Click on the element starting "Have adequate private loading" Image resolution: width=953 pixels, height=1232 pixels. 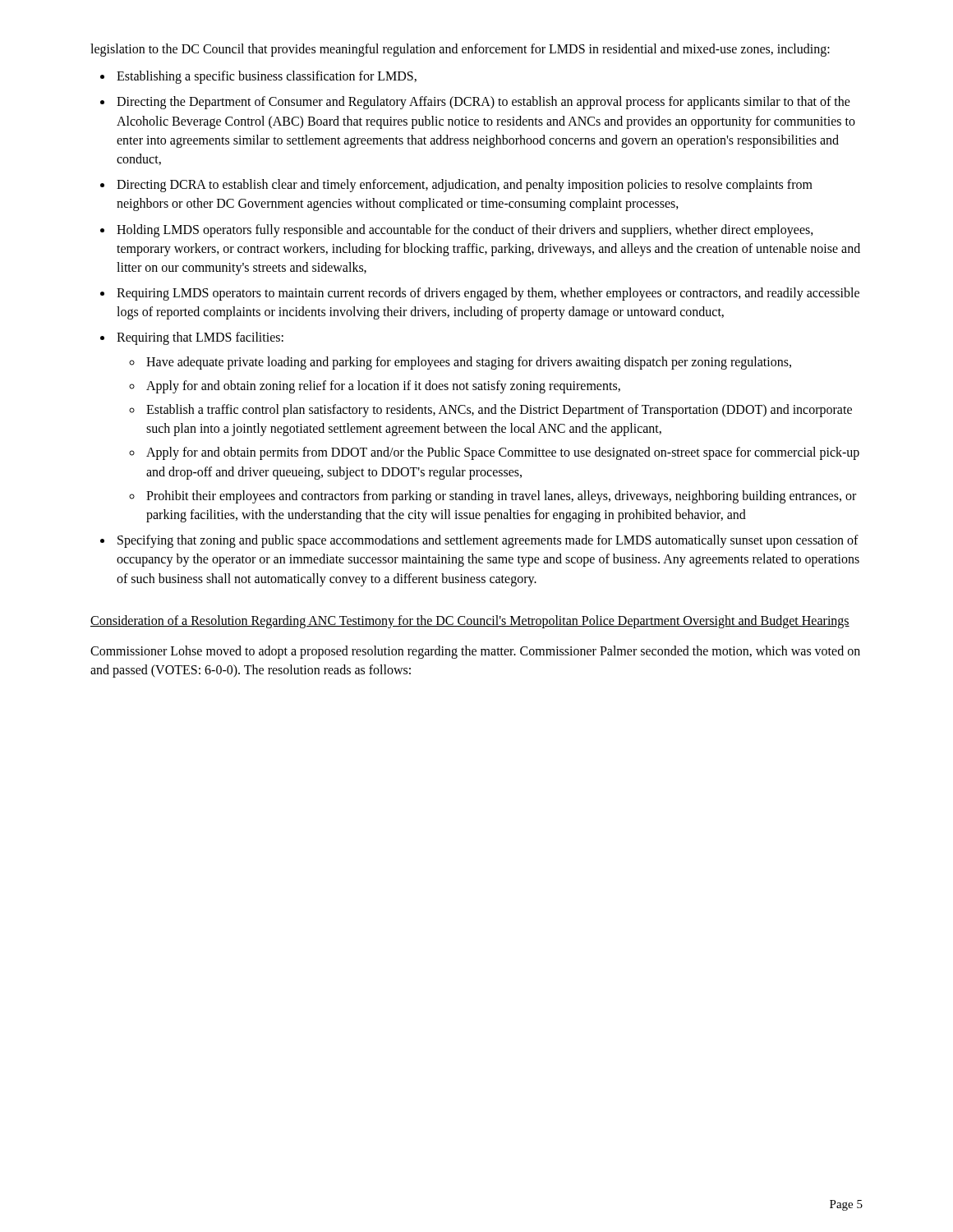coord(469,362)
